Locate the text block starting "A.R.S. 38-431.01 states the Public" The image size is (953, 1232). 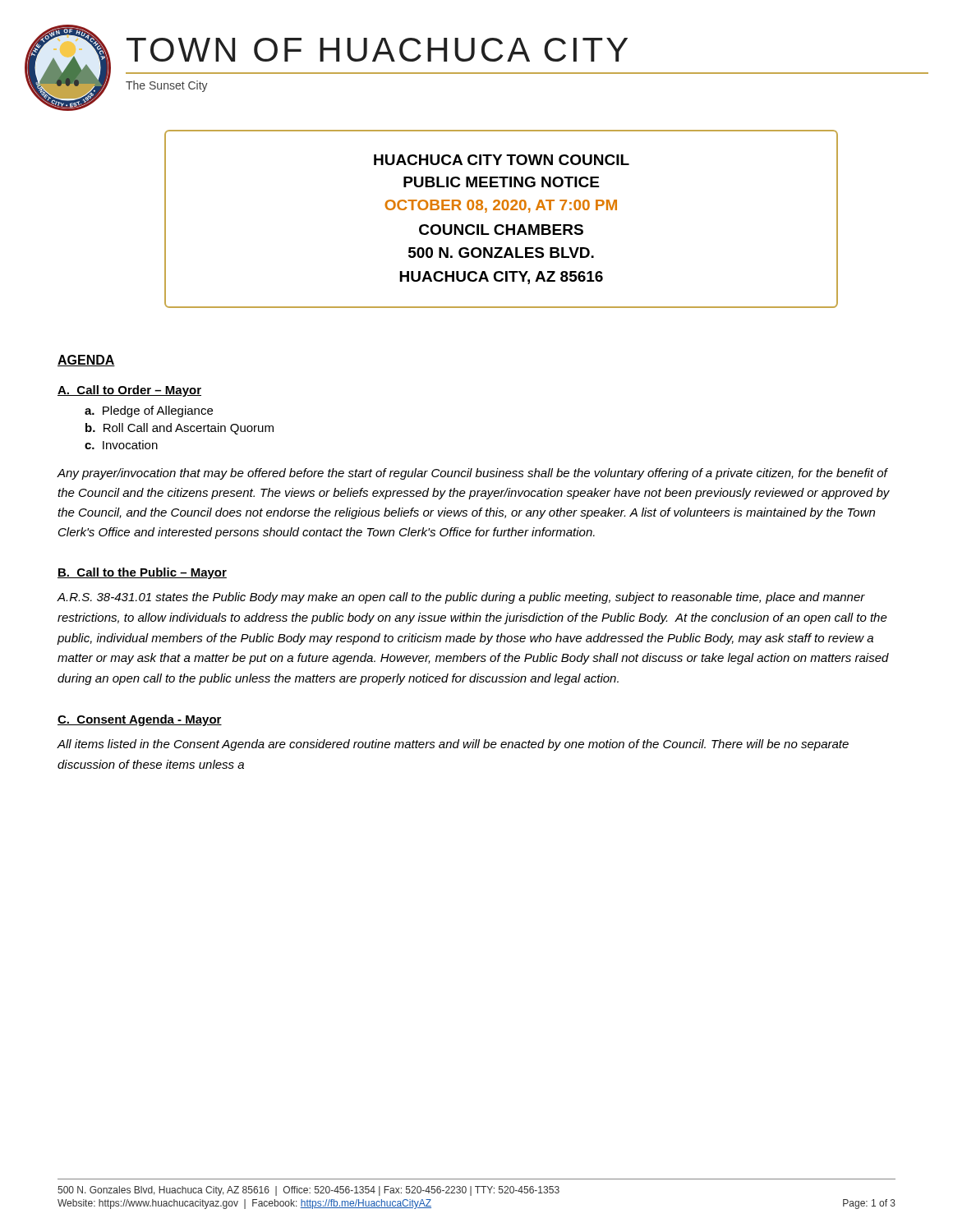pos(473,637)
